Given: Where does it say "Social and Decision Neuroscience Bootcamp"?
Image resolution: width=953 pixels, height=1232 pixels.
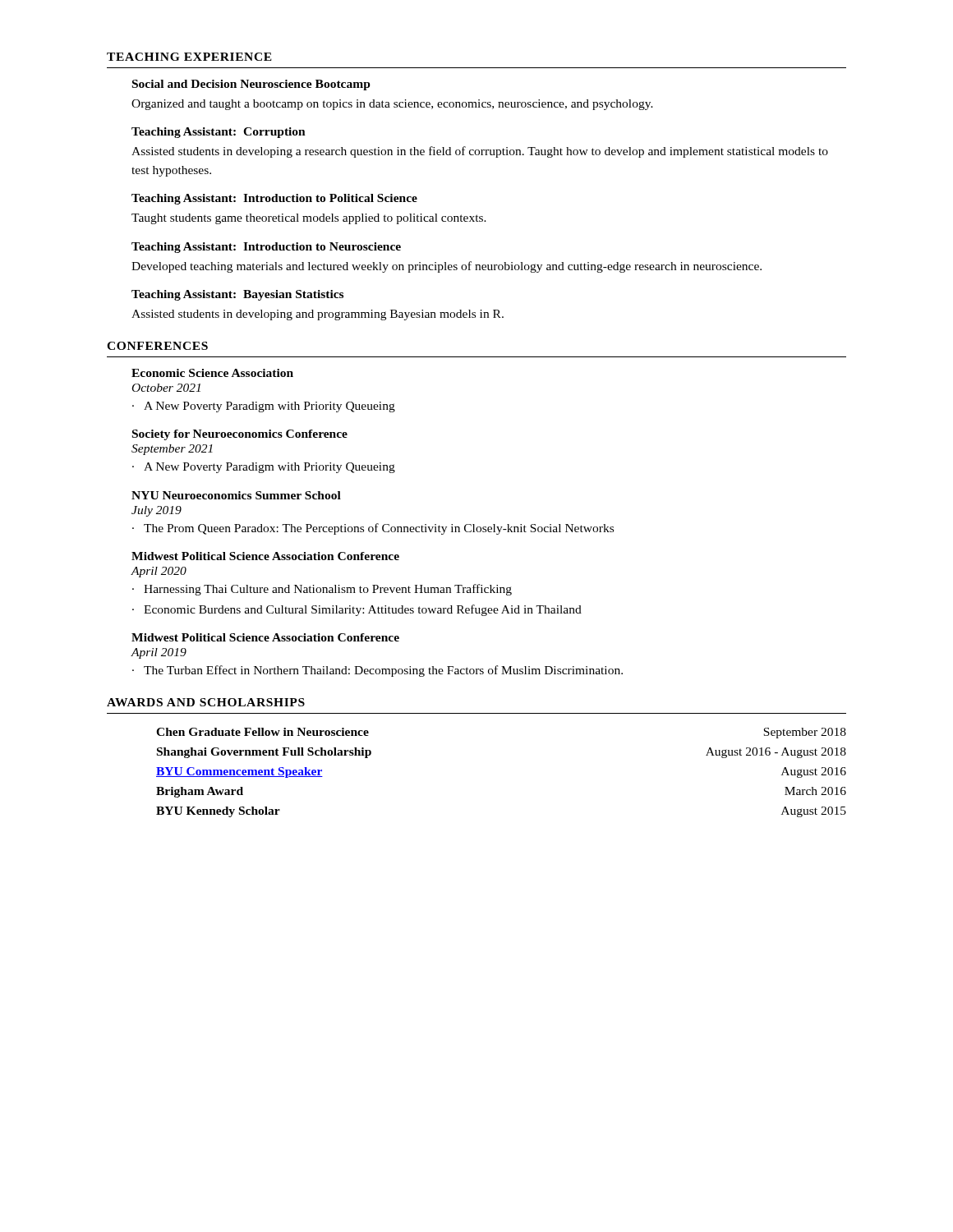Looking at the screenshot, I should 251,85.
